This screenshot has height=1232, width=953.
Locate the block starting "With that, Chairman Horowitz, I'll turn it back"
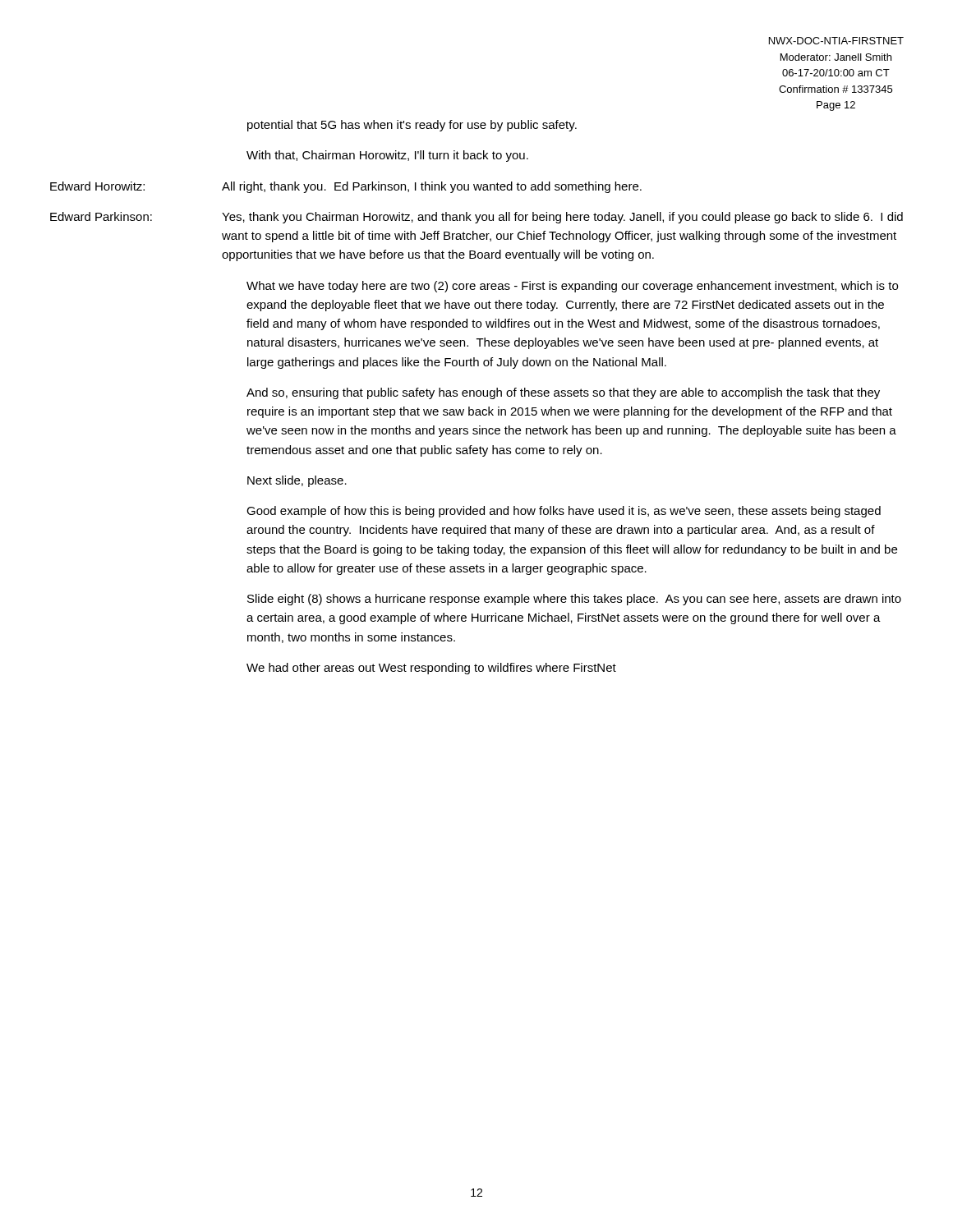click(x=388, y=155)
